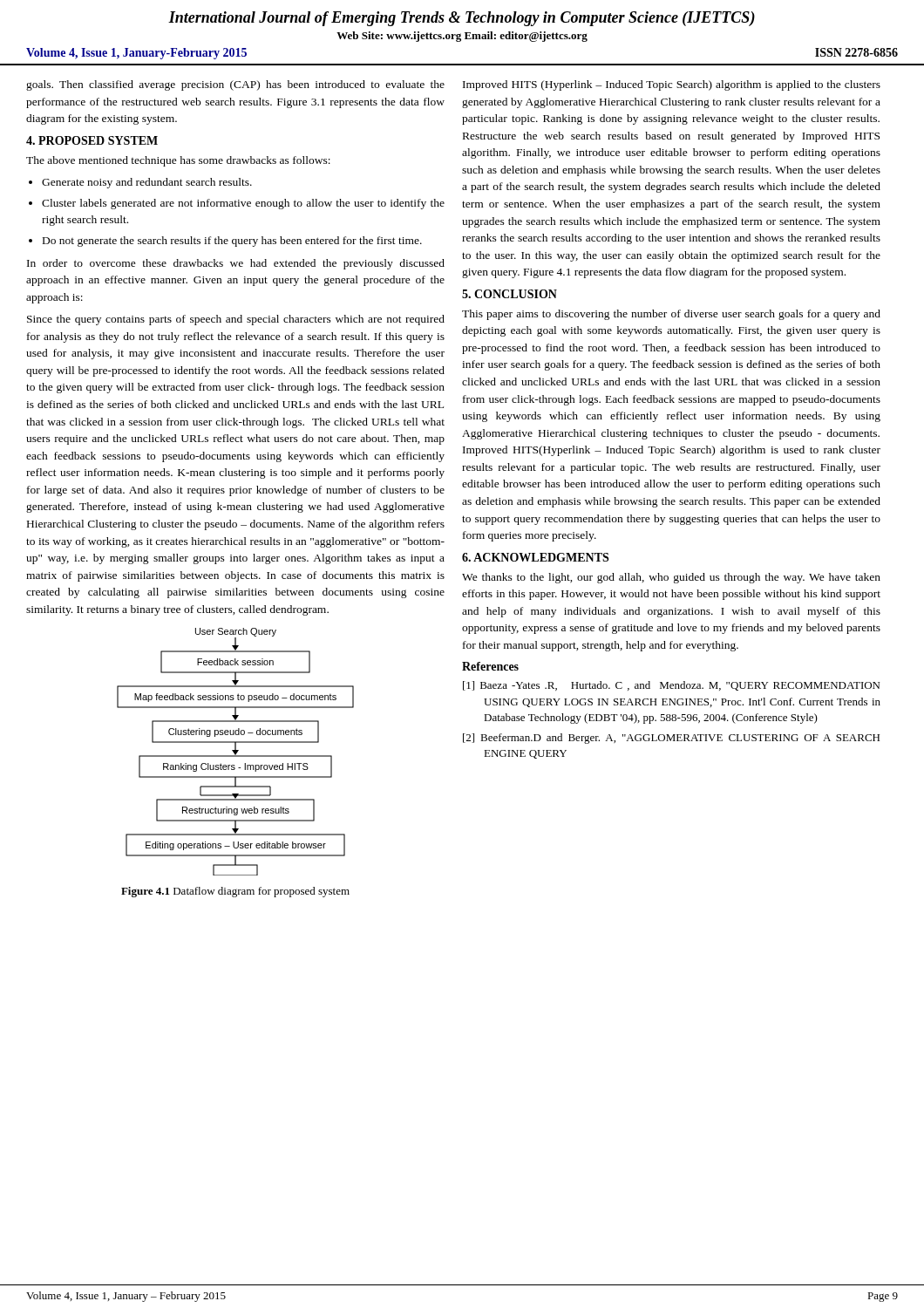Viewport: 924px width, 1308px height.
Task: Find the text block starting "[2] Beeferman.D and Berger. A,"
Action: pos(671,745)
